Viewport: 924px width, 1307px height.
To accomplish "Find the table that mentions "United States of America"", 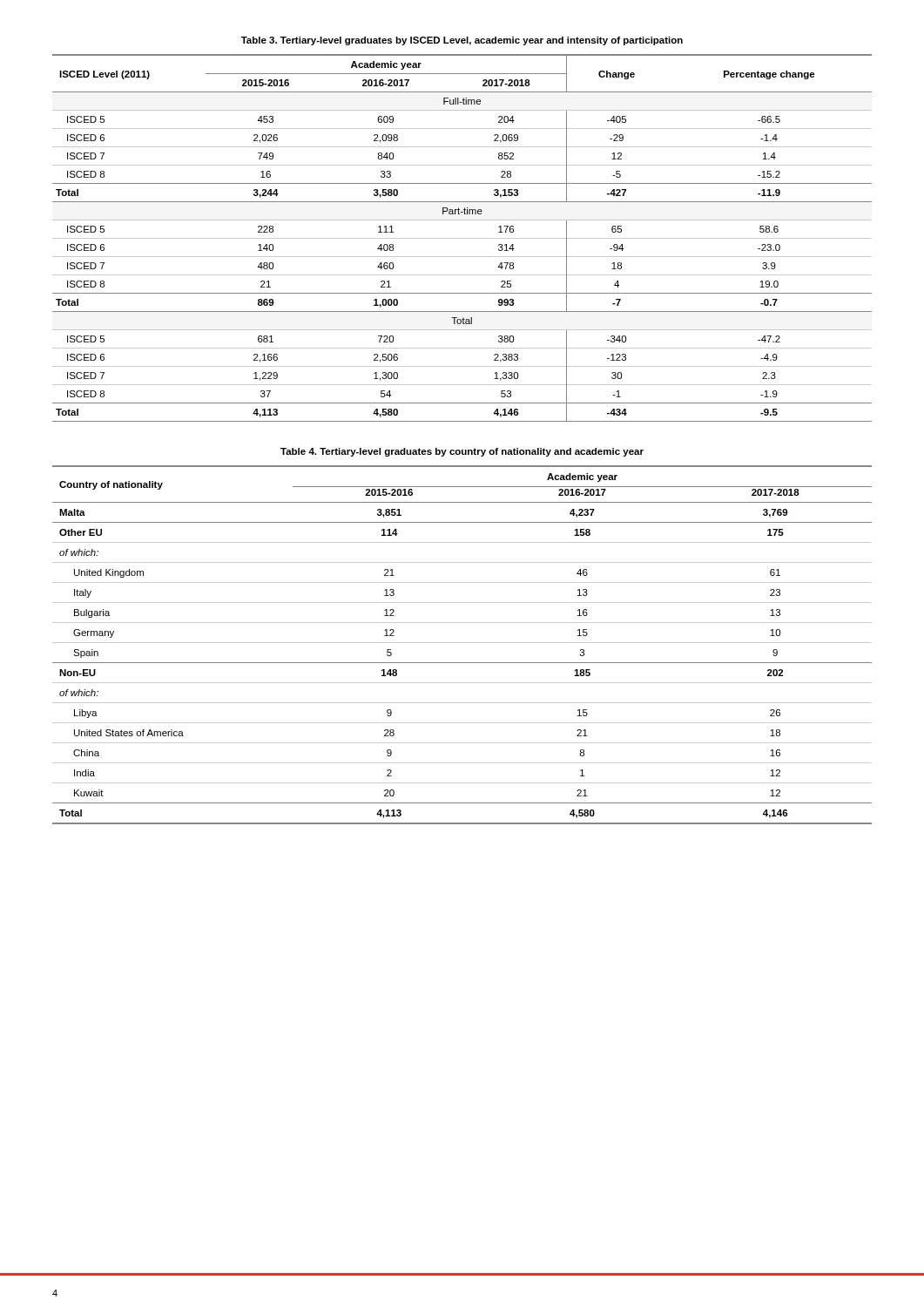I will click(x=462, y=645).
